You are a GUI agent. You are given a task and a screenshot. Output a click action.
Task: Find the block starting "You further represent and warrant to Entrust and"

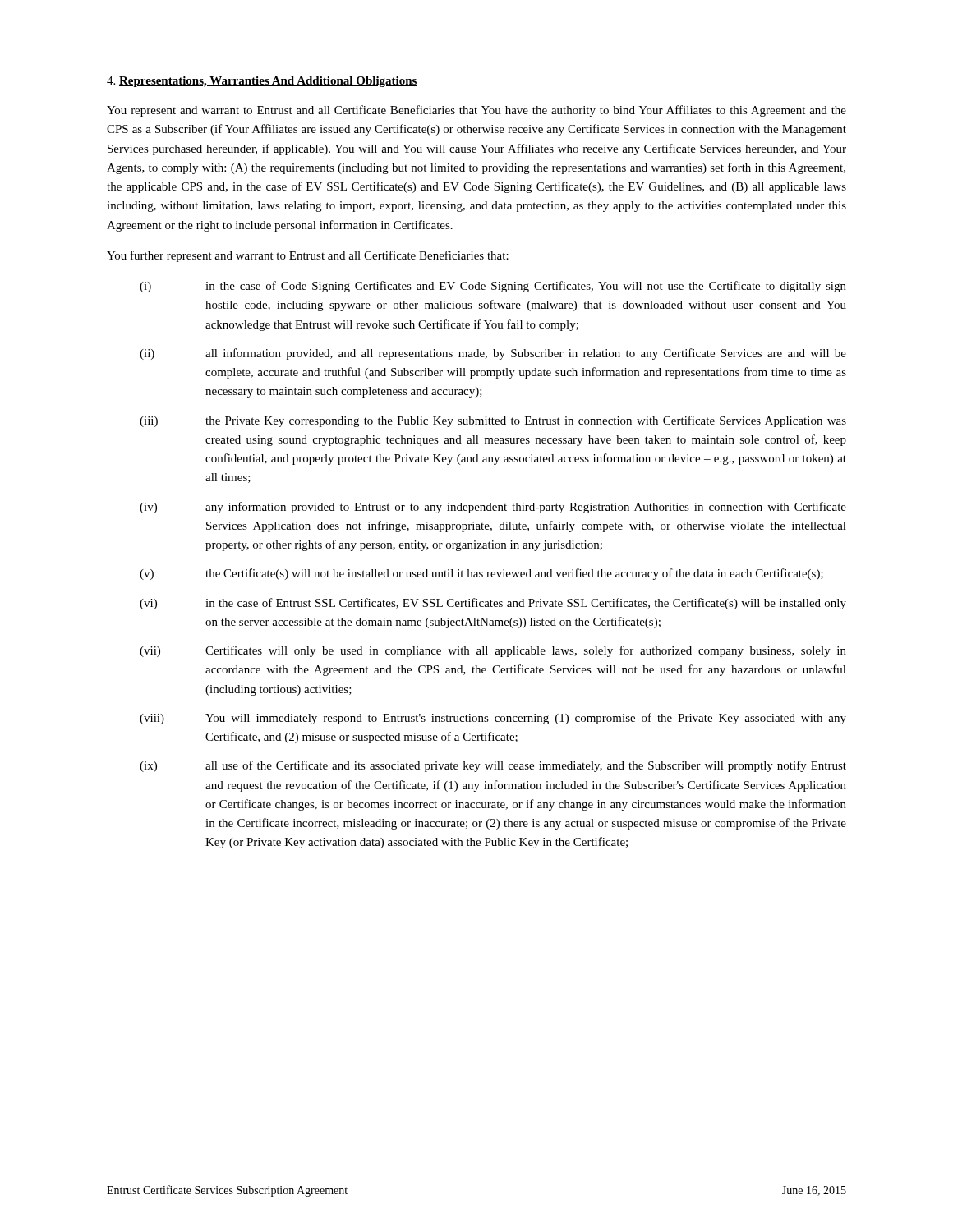308,255
